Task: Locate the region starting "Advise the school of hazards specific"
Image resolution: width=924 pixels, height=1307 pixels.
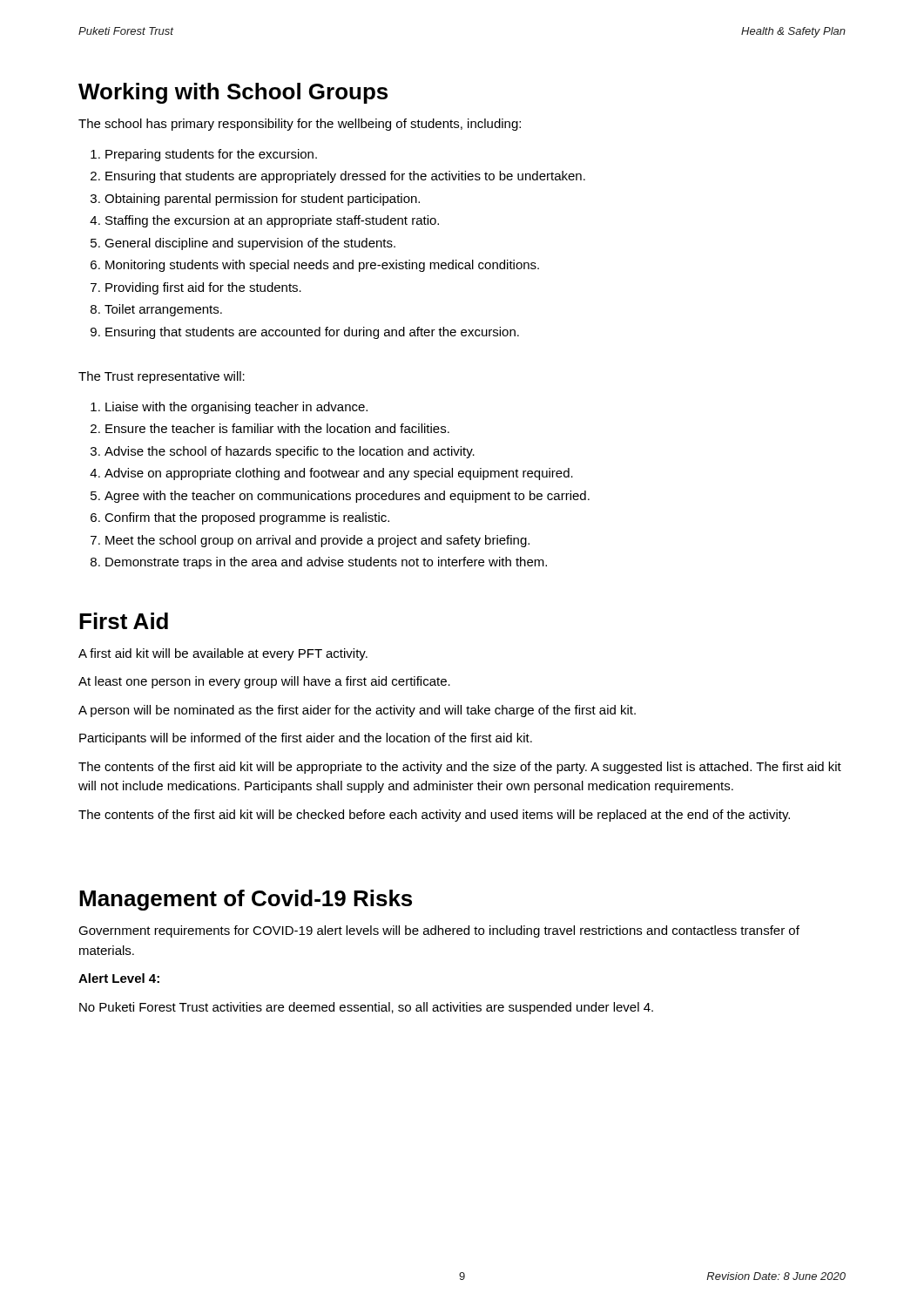Action: pyautogui.click(x=475, y=451)
